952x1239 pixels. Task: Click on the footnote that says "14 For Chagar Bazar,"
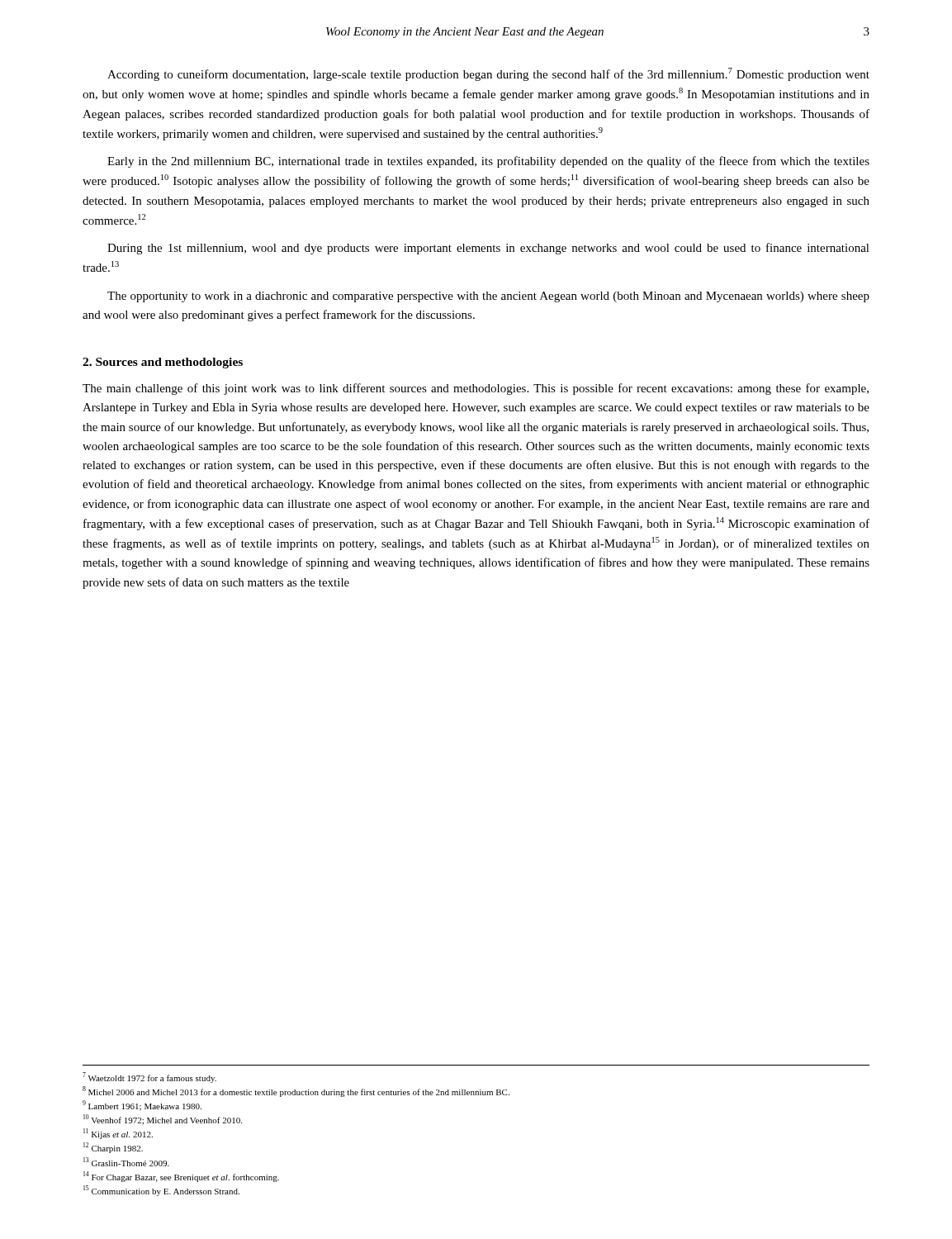(181, 1177)
